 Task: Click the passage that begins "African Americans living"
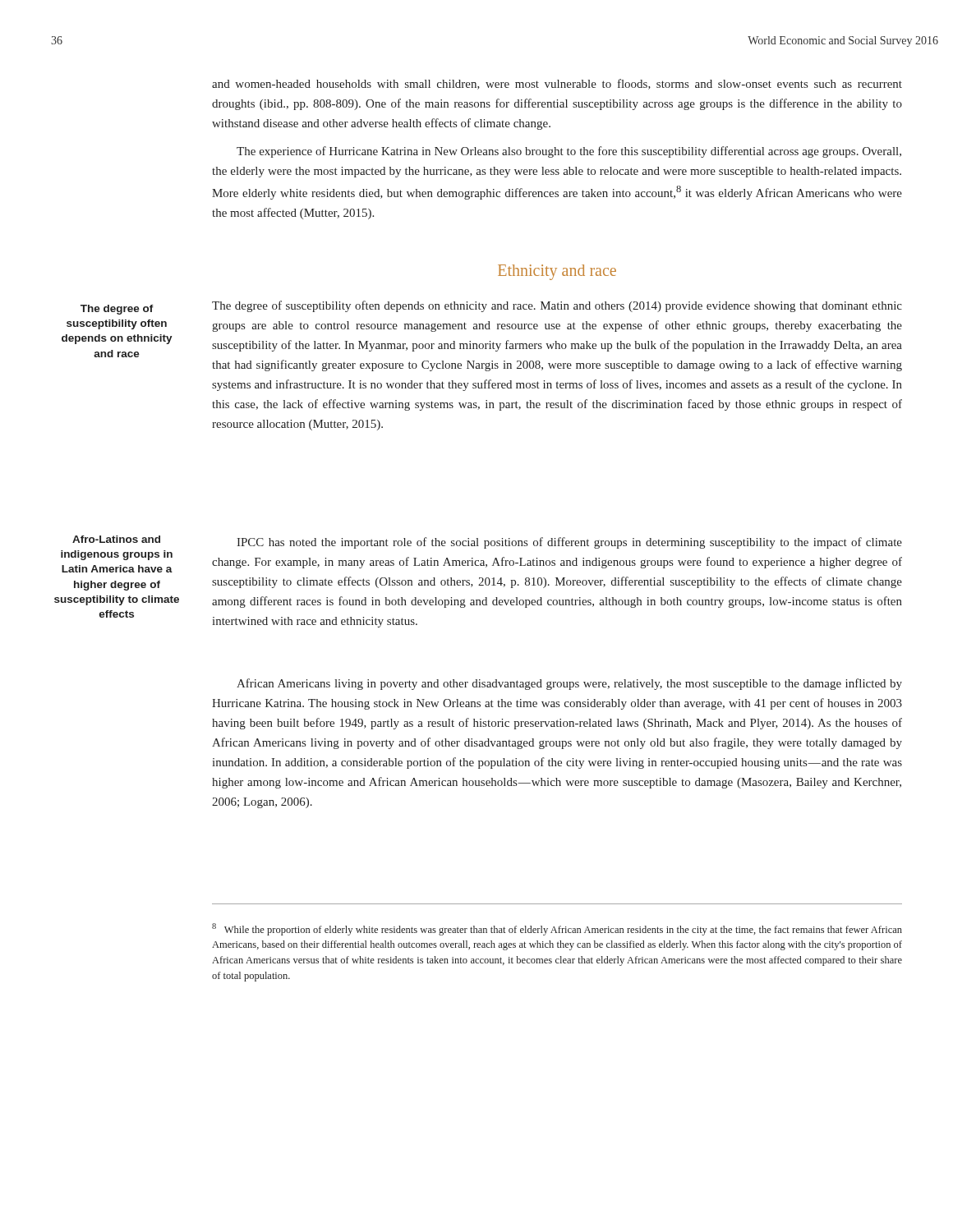557,743
